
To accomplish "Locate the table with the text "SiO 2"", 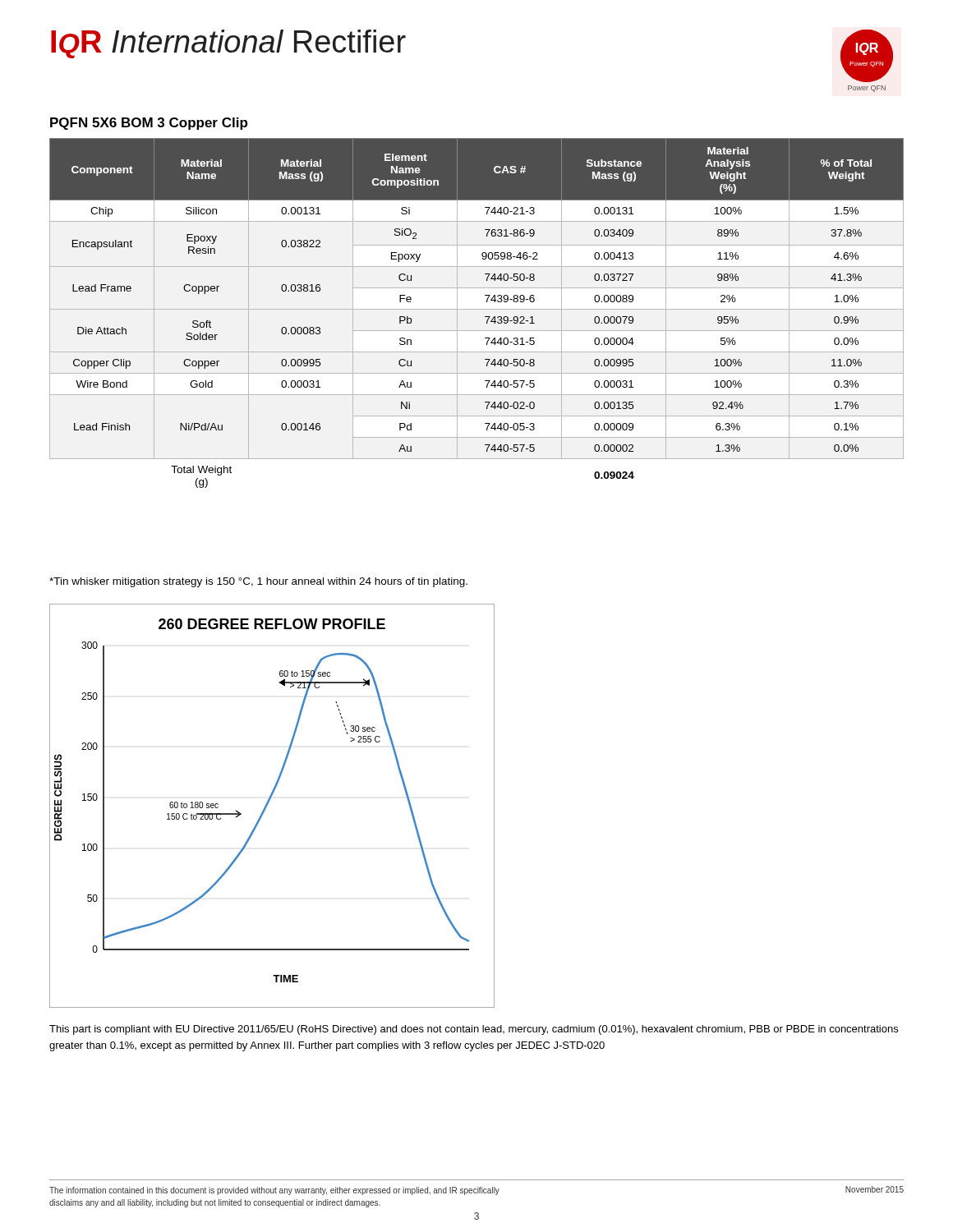I will pos(476,315).
